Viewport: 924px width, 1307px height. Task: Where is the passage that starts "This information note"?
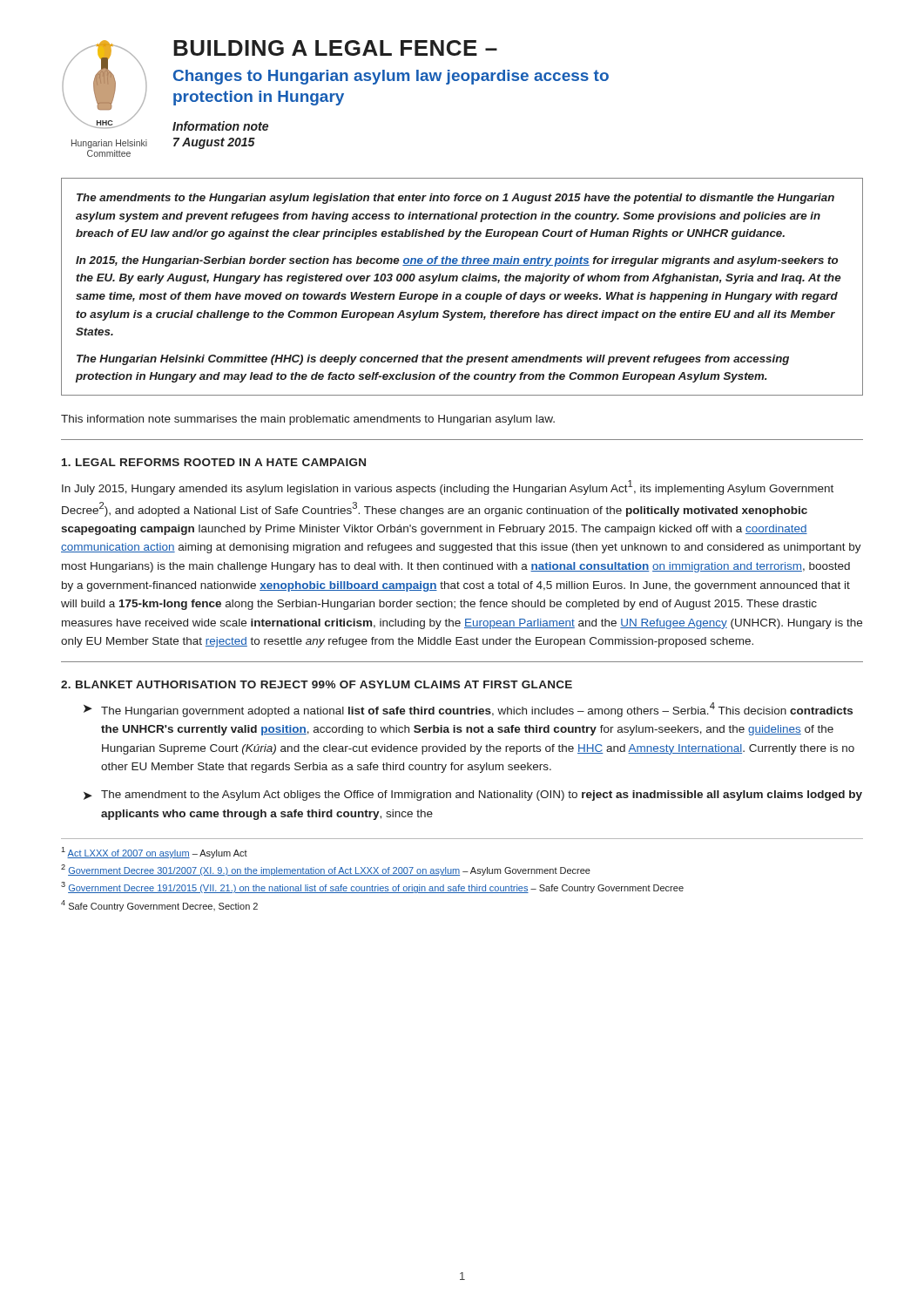pyautogui.click(x=308, y=419)
